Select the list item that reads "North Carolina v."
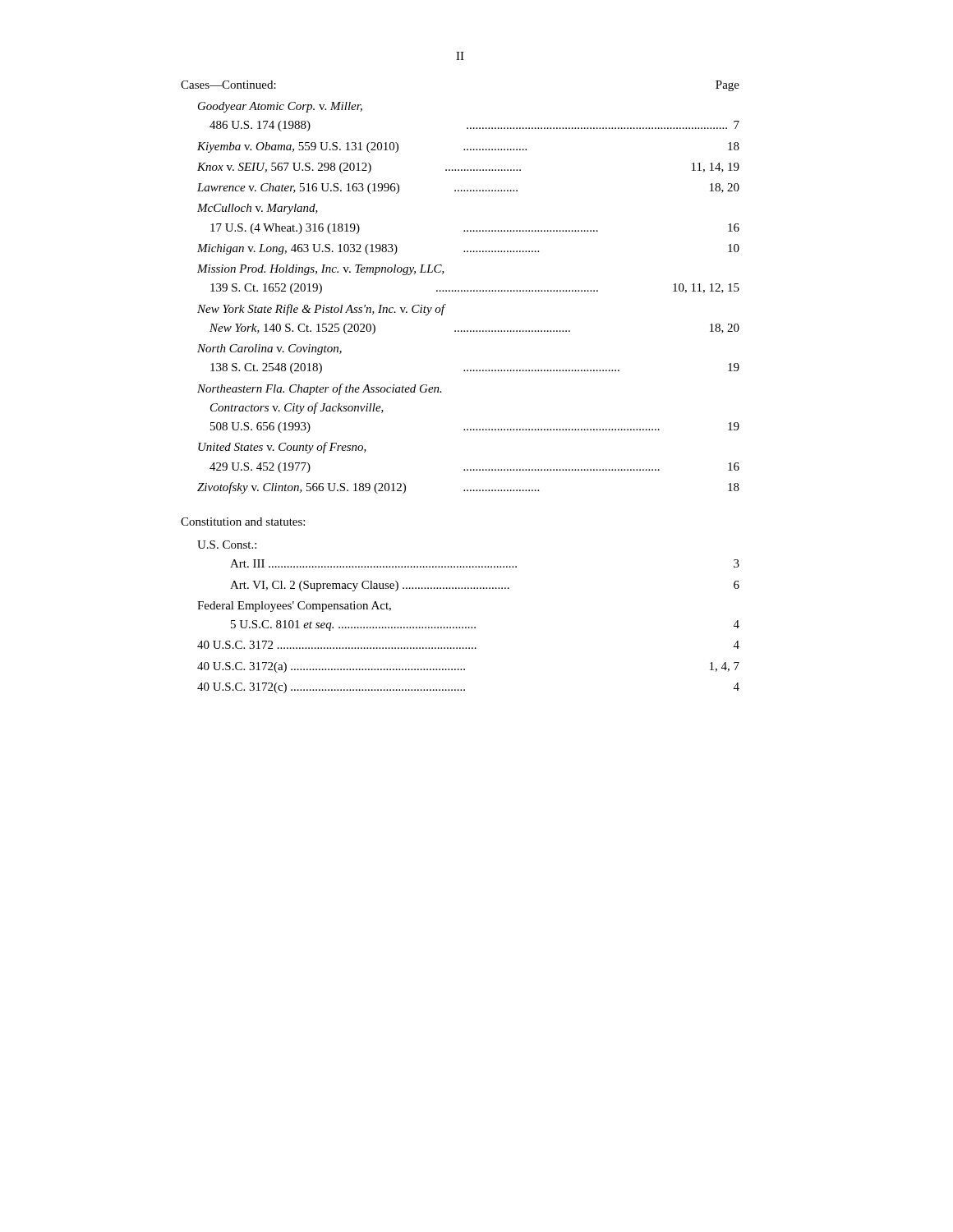 (468, 358)
